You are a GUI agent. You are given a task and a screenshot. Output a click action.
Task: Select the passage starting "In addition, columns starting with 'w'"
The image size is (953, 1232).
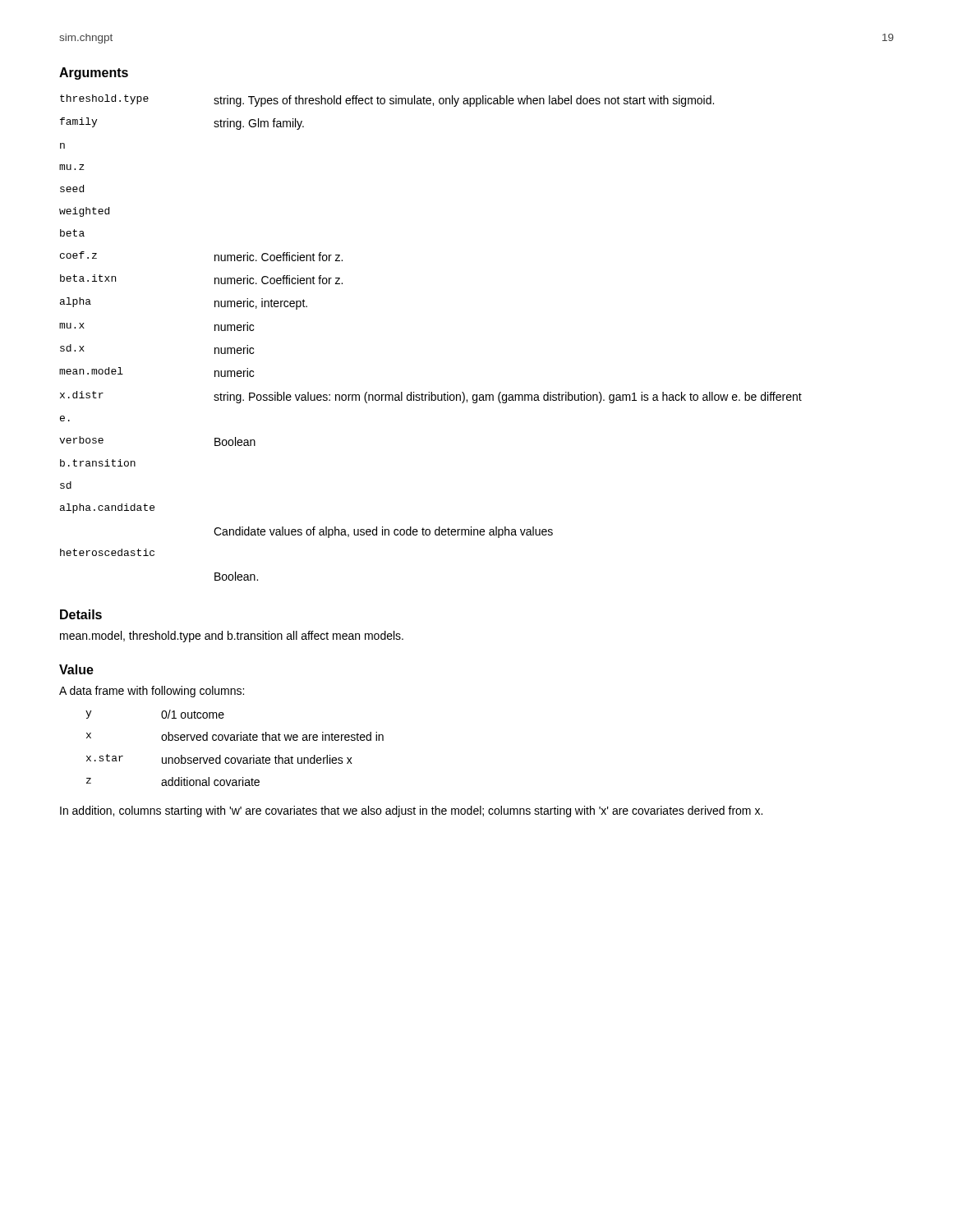click(411, 811)
